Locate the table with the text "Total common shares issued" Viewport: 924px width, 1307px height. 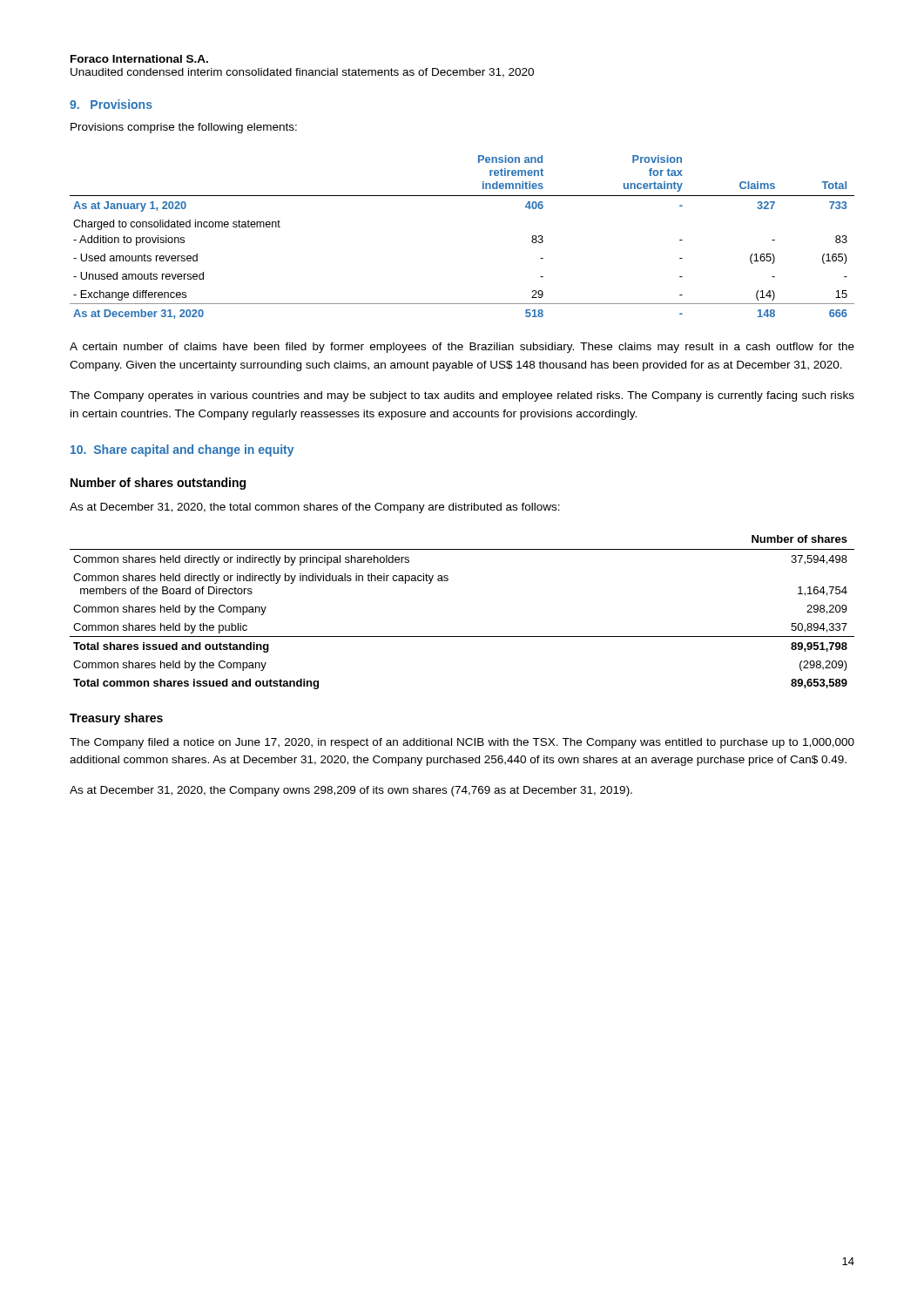point(462,610)
